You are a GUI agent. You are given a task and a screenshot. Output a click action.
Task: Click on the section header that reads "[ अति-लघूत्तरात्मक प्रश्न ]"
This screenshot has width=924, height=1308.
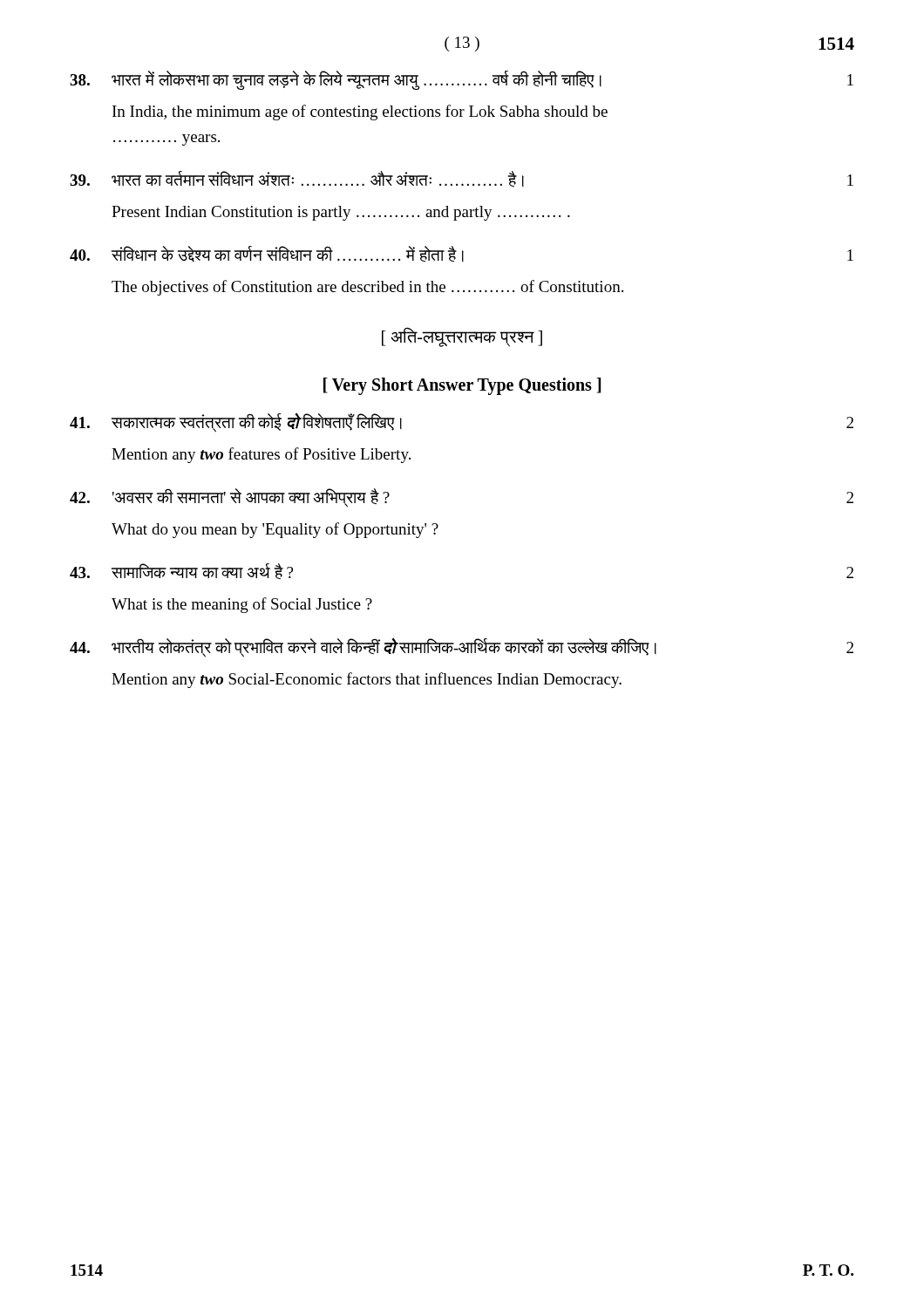point(462,337)
